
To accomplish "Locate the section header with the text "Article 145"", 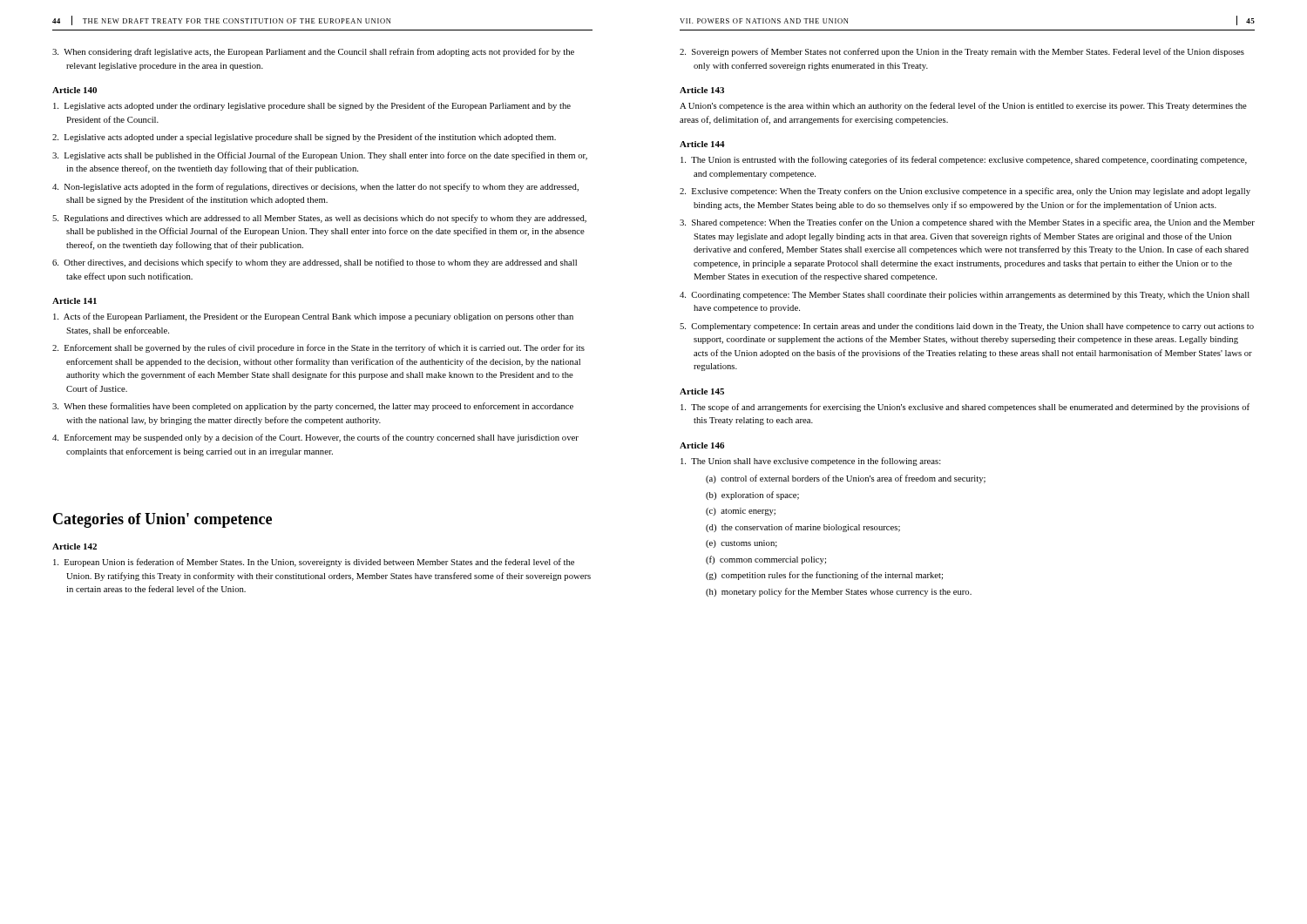I will (702, 391).
